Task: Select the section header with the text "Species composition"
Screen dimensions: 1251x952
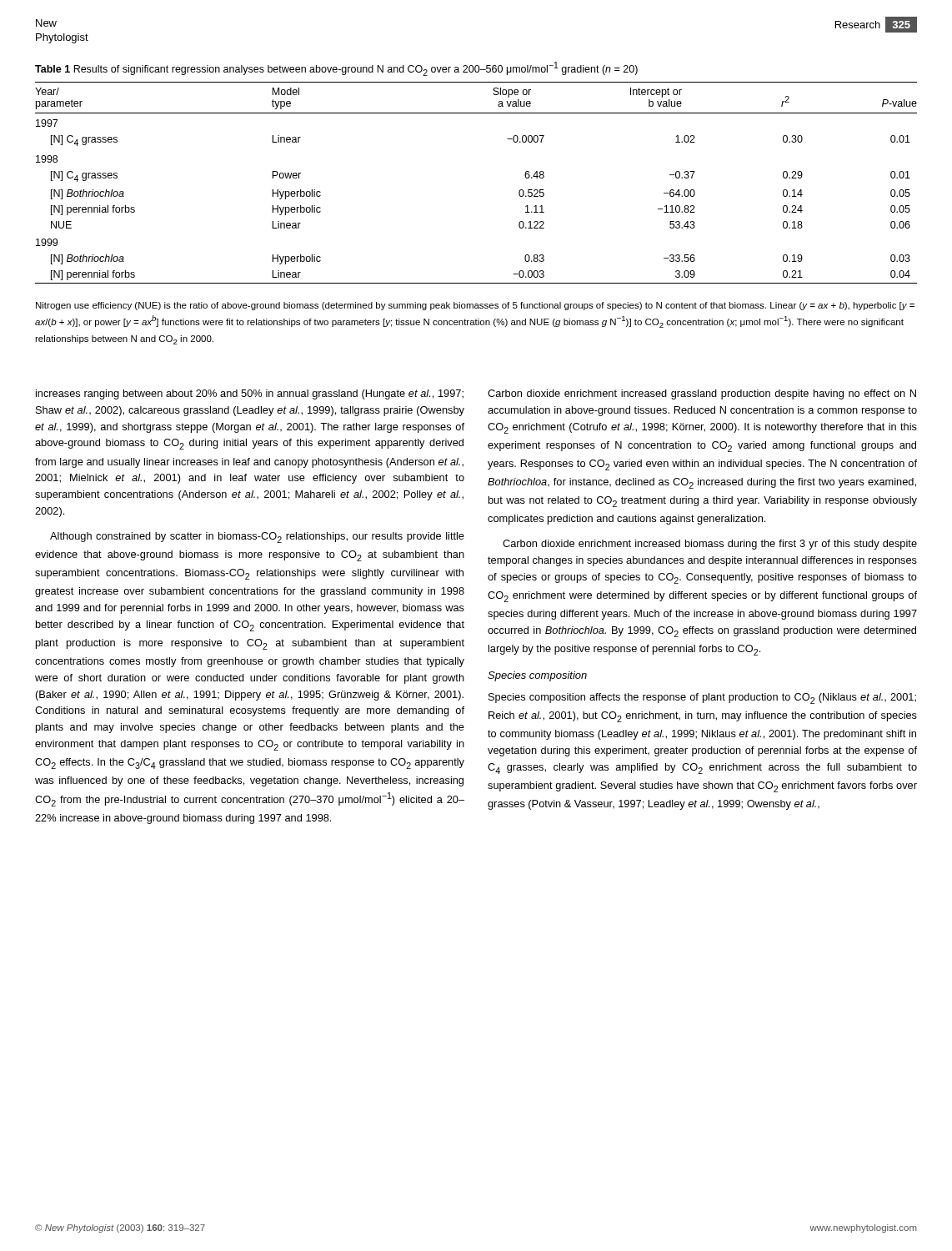Action: 537,675
